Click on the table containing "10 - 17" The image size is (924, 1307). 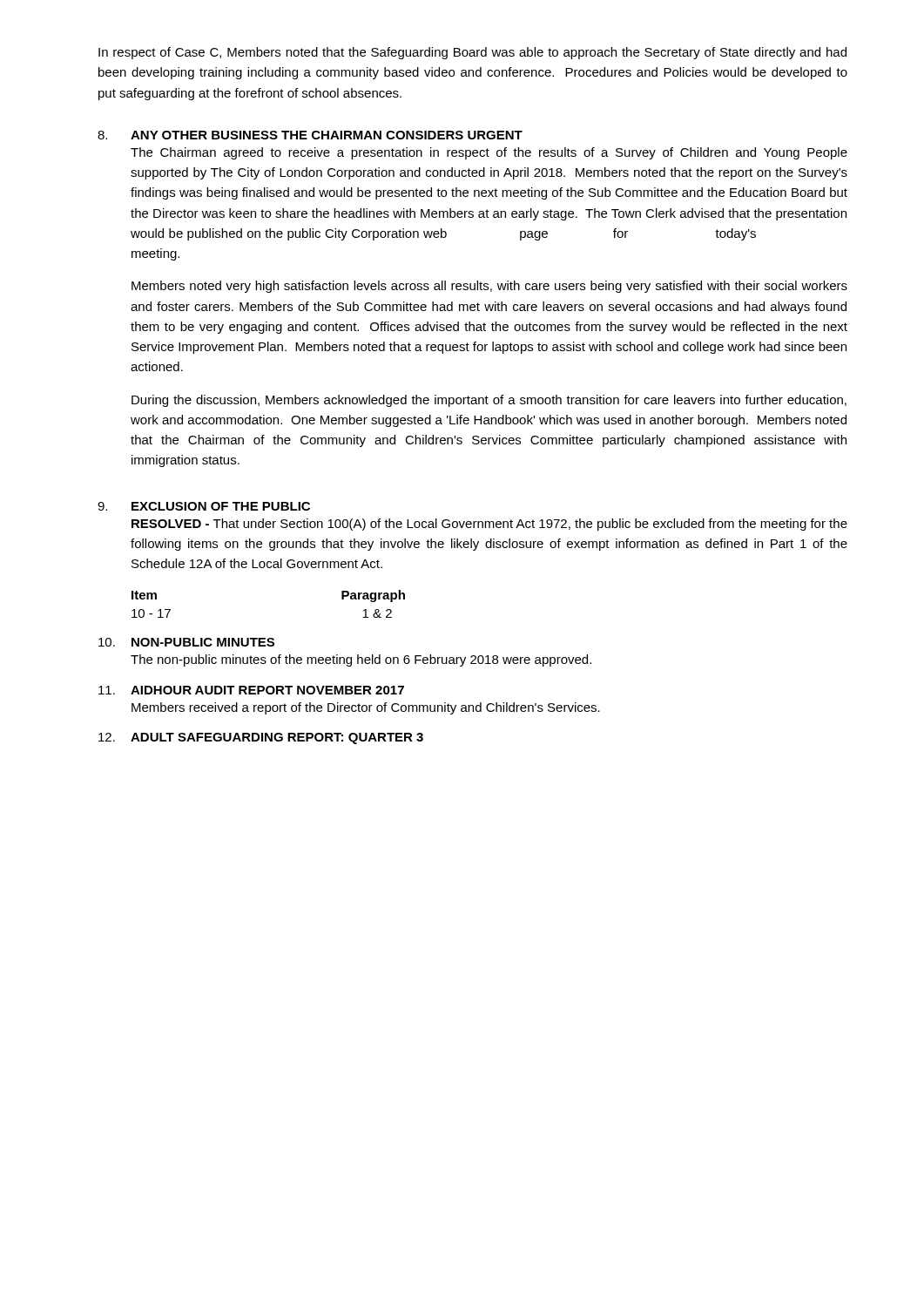[x=489, y=604]
